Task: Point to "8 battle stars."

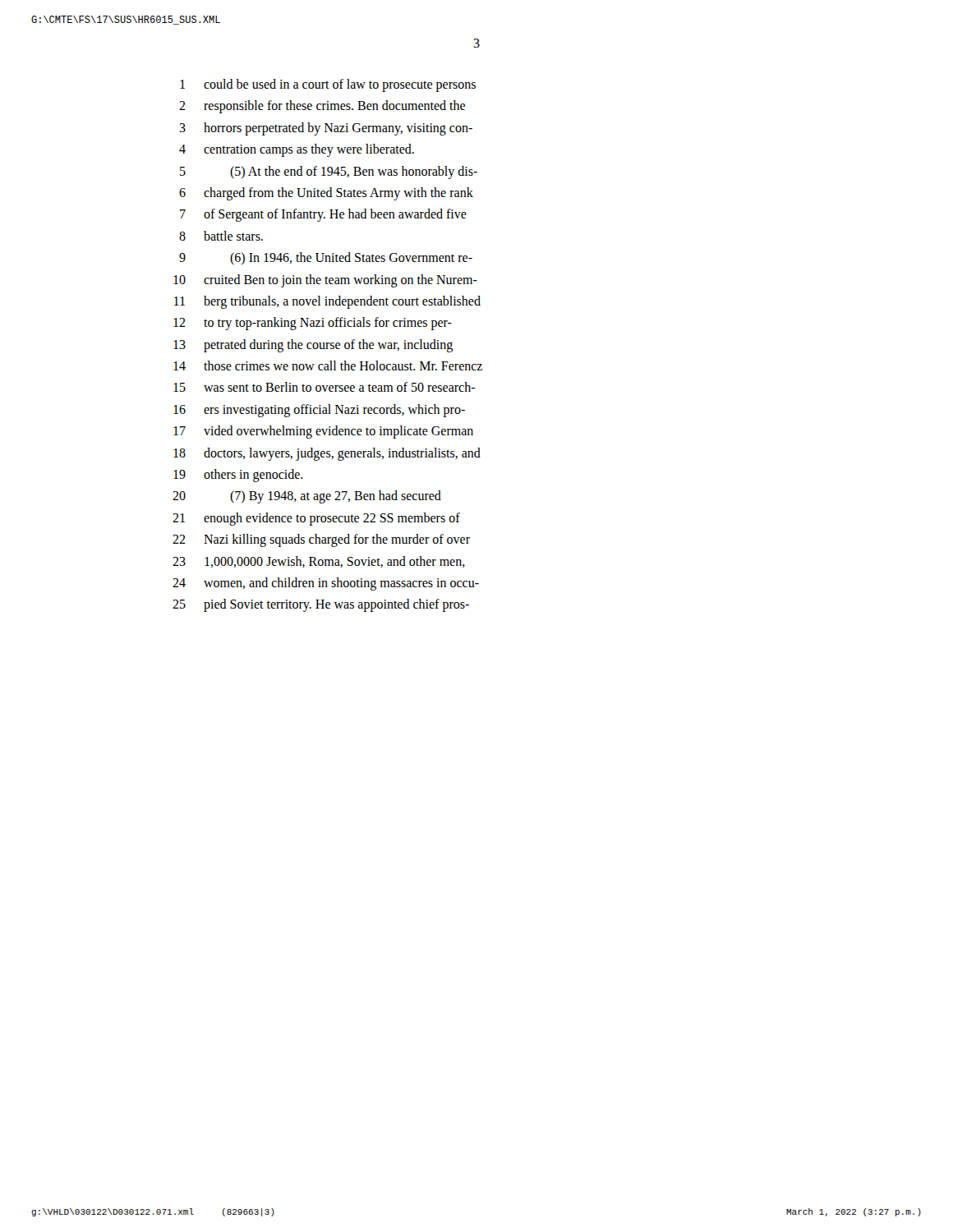Action: coord(221,236)
